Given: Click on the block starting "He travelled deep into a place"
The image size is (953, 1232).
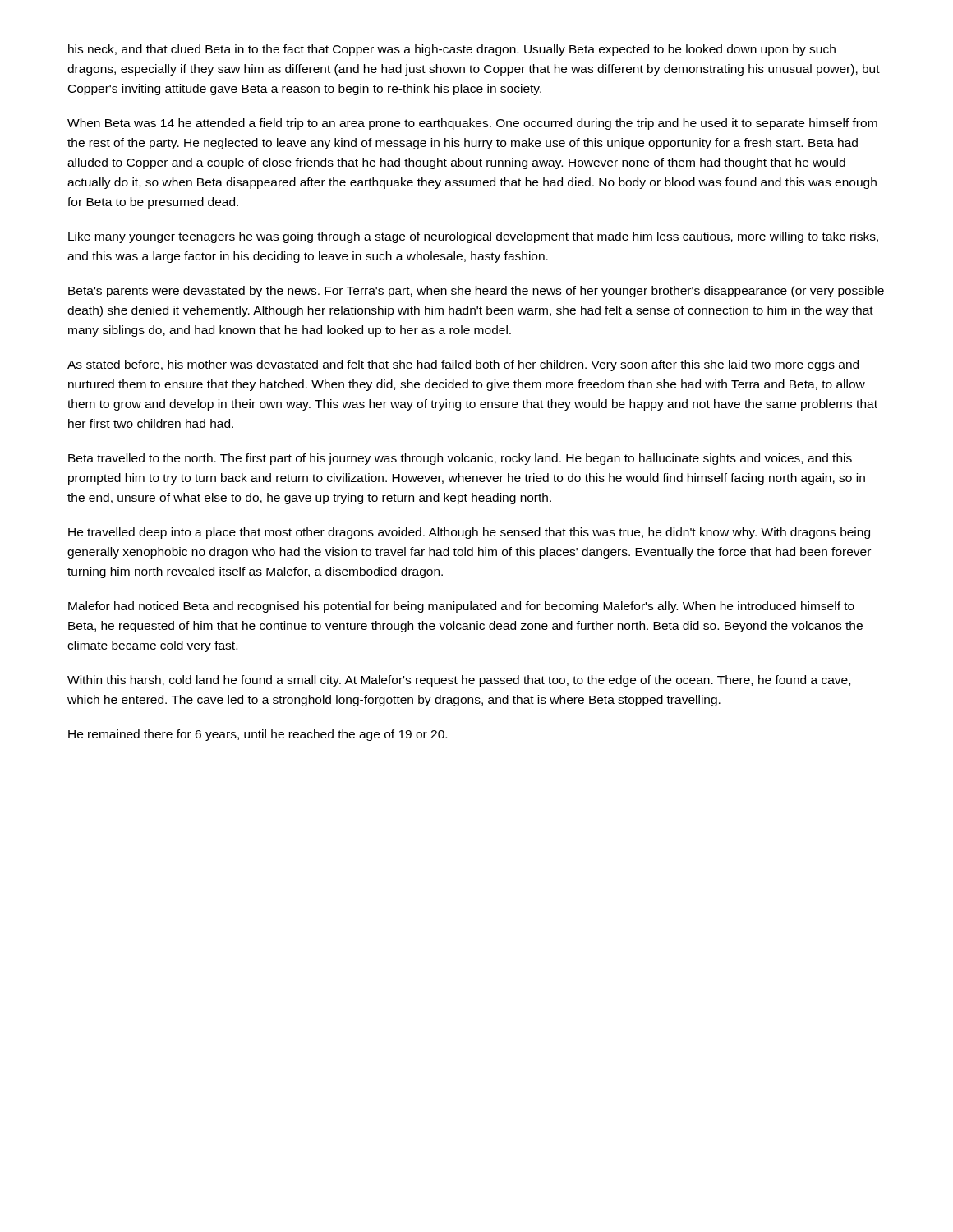Looking at the screenshot, I should pos(469,552).
